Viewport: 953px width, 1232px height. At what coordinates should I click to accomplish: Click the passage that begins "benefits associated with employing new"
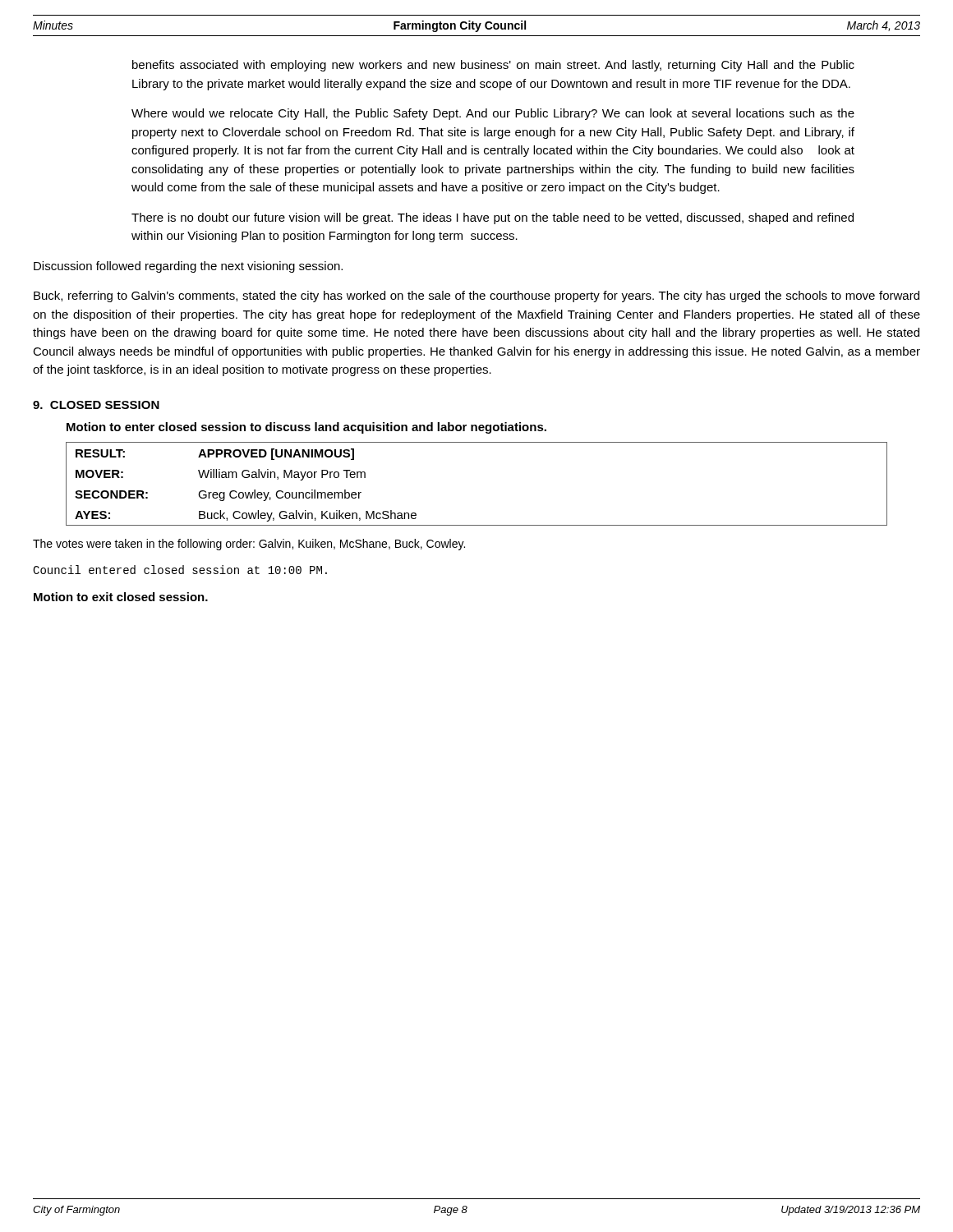(x=493, y=74)
